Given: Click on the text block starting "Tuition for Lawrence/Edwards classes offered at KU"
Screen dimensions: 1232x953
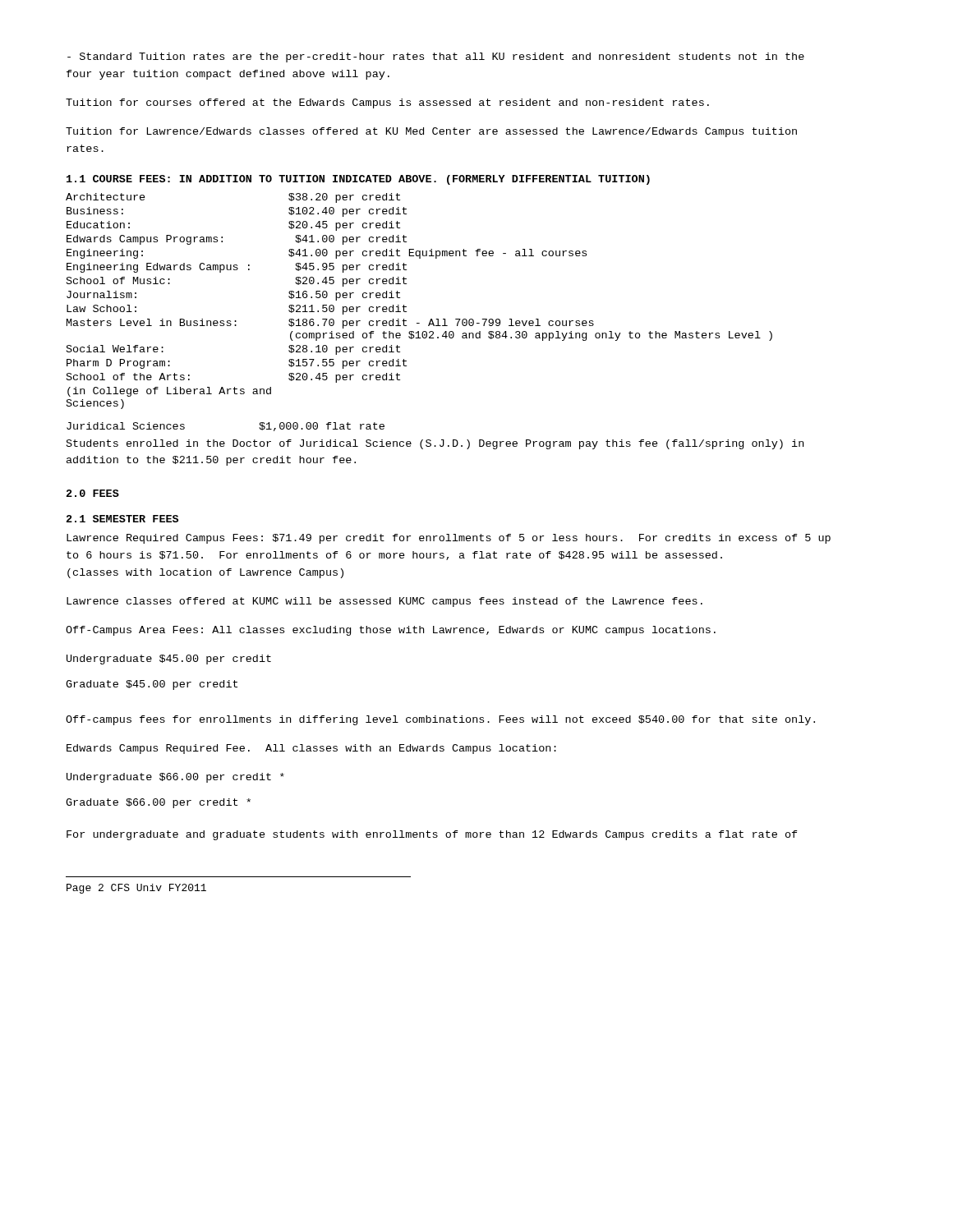Looking at the screenshot, I should point(432,140).
